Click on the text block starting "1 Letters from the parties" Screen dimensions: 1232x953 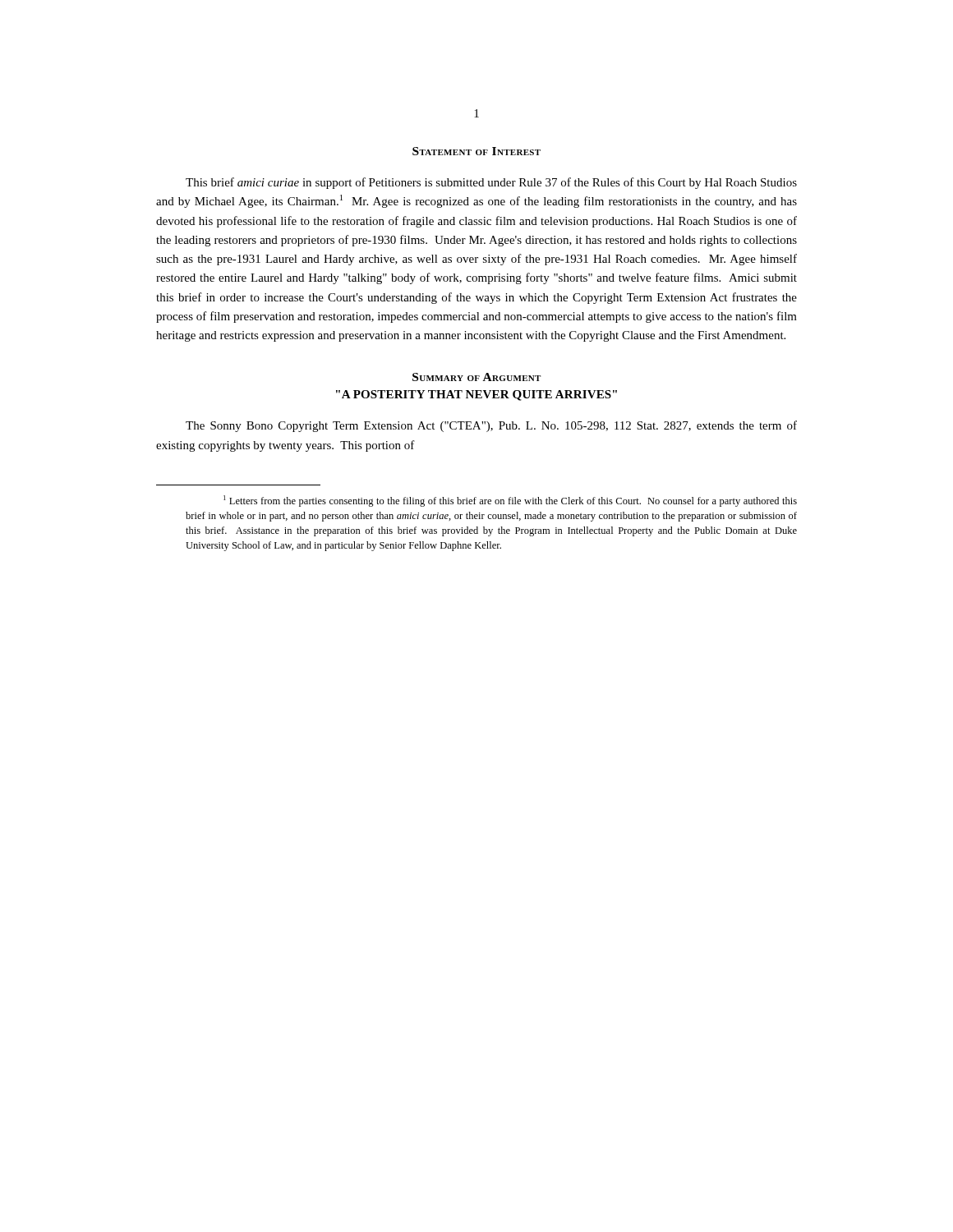(x=484, y=522)
